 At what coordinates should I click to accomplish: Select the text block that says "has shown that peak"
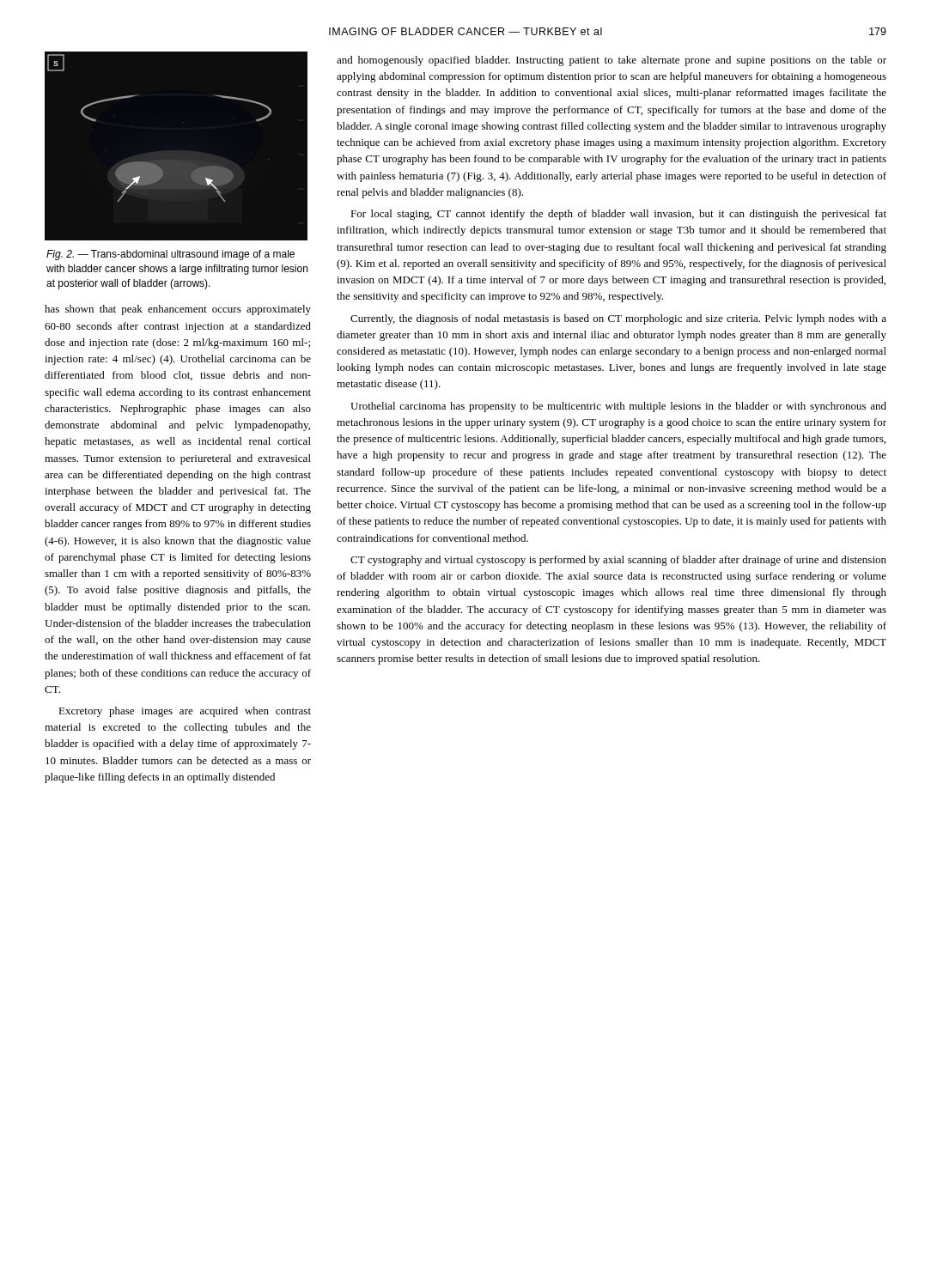pyautogui.click(x=178, y=543)
